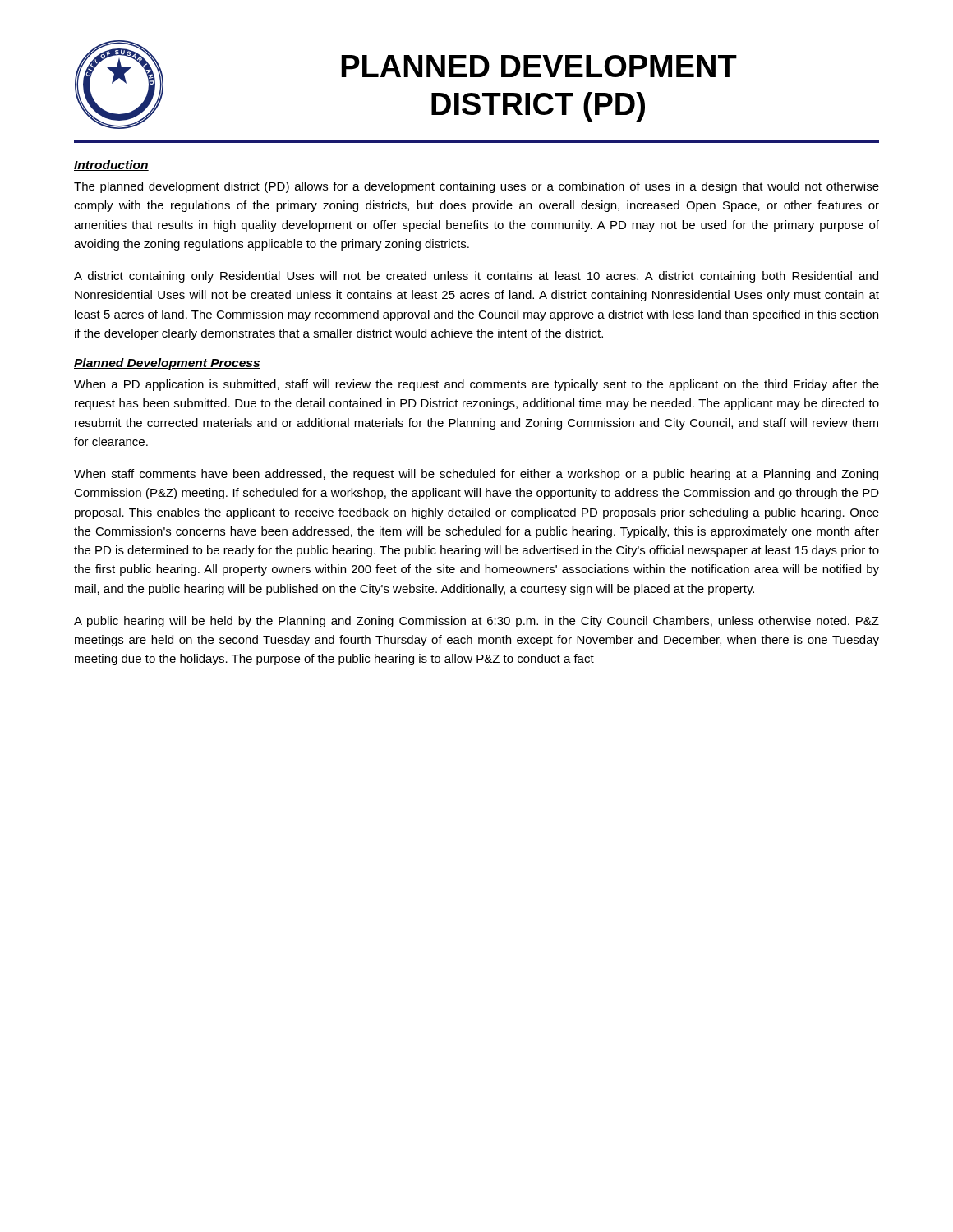The height and width of the screenshot is (1232, 953).
Task: Click on the title that reads "PLANNED DEVELOPMENTDISTRICT (PD)"
Action: point(538,86)
